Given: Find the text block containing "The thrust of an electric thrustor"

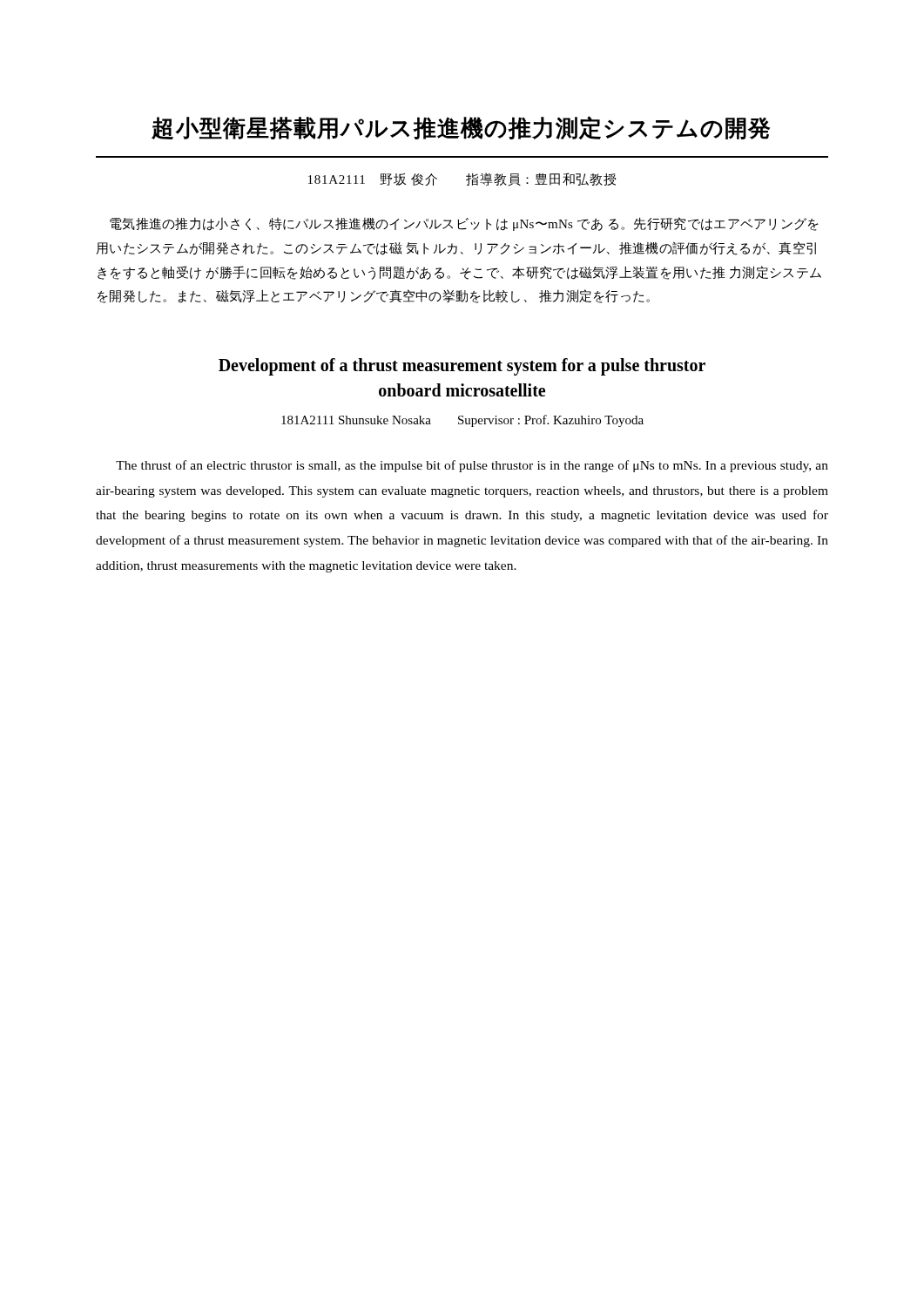Looking at the screenshot, I should pyautogui.click(x=462, y=515).
